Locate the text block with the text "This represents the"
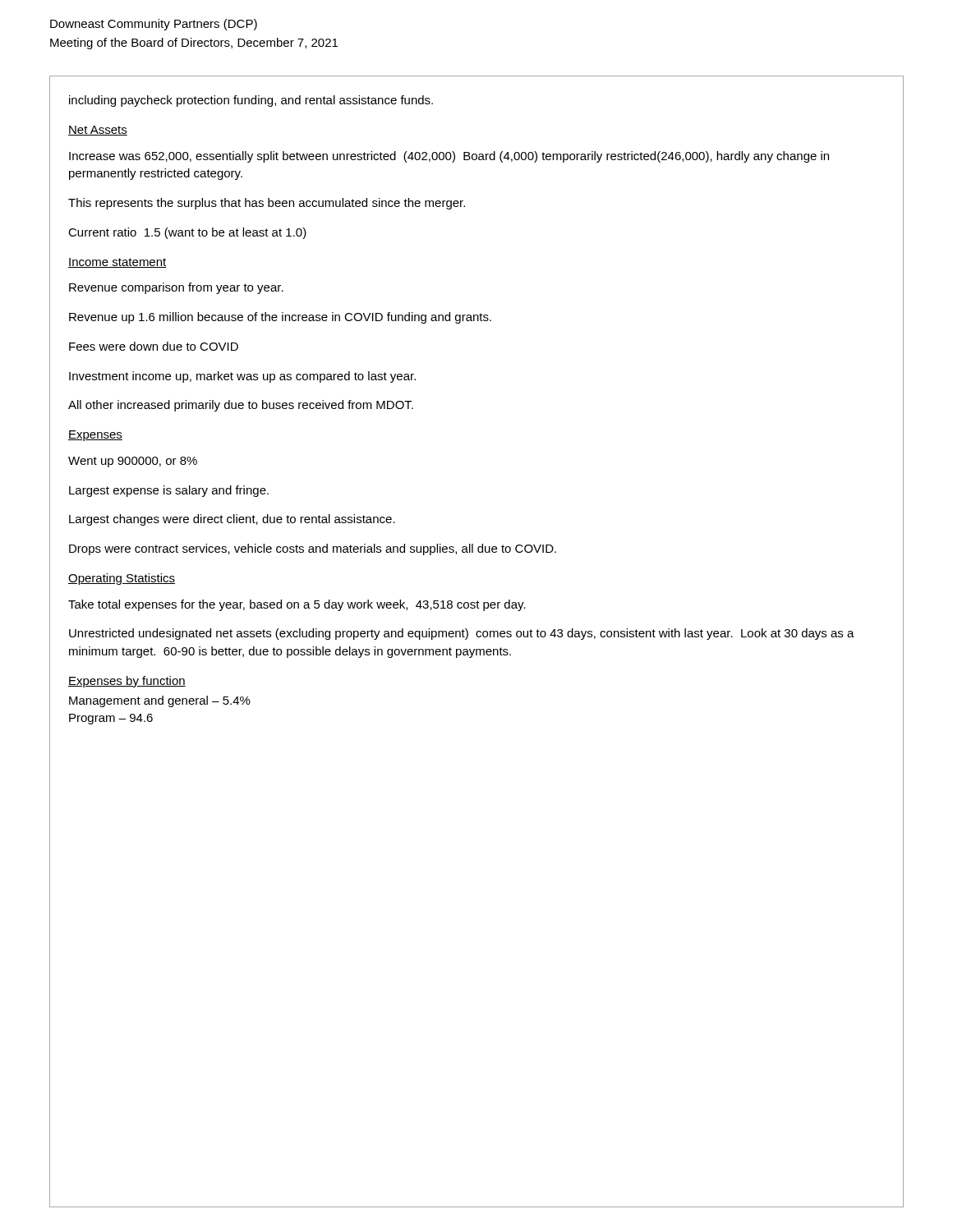The height and width of the screenshot is (1232, 953). pyautogui.click(x=267, y=202)
